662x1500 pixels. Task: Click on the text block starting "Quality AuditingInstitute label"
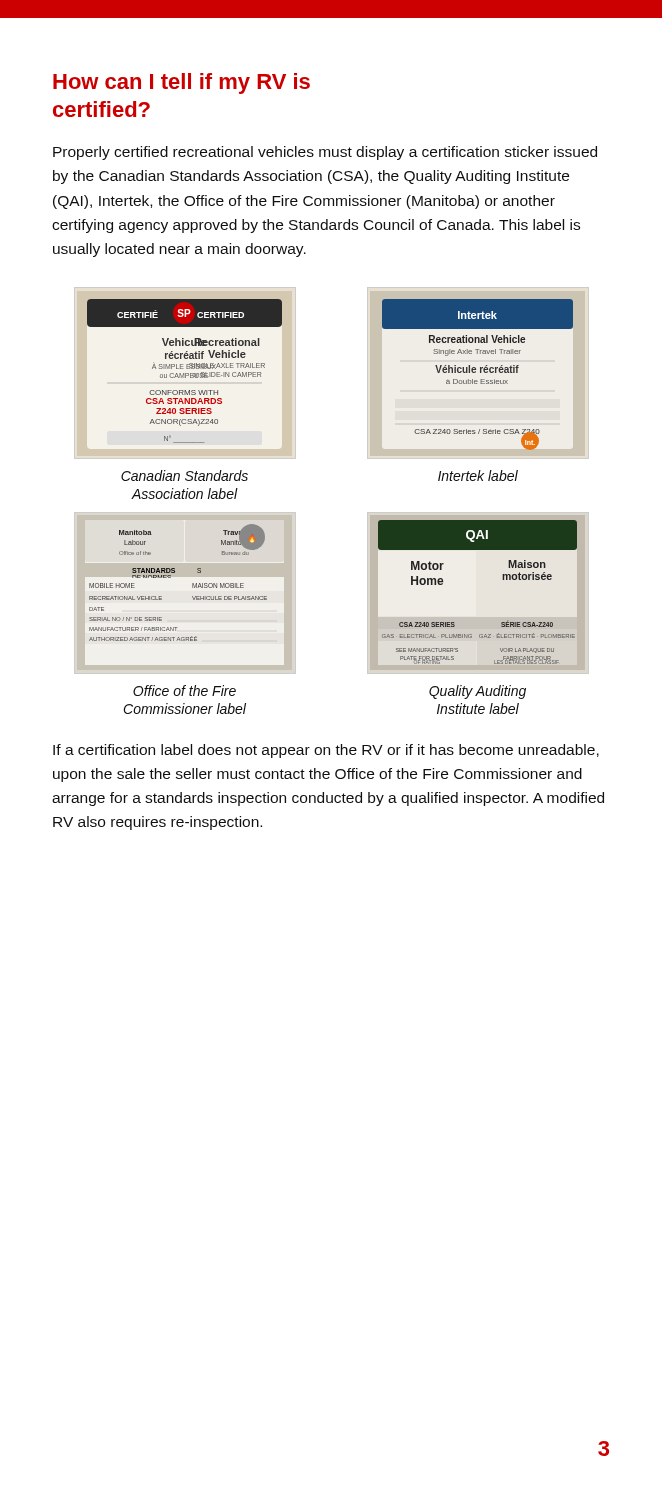coord(478,700)
